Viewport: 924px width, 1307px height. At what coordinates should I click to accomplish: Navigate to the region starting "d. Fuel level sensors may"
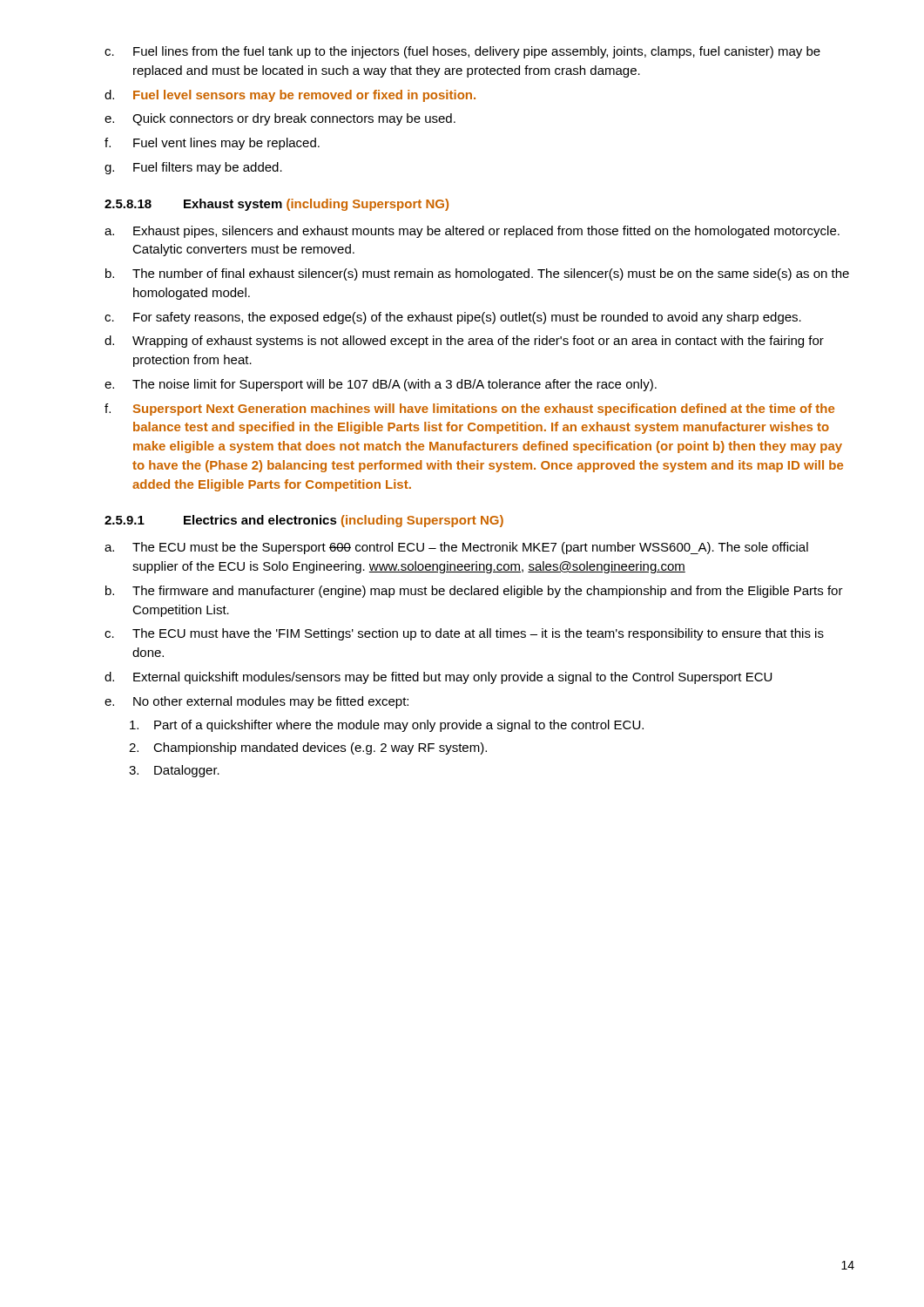pyautogui.click(x=479, y=94)
